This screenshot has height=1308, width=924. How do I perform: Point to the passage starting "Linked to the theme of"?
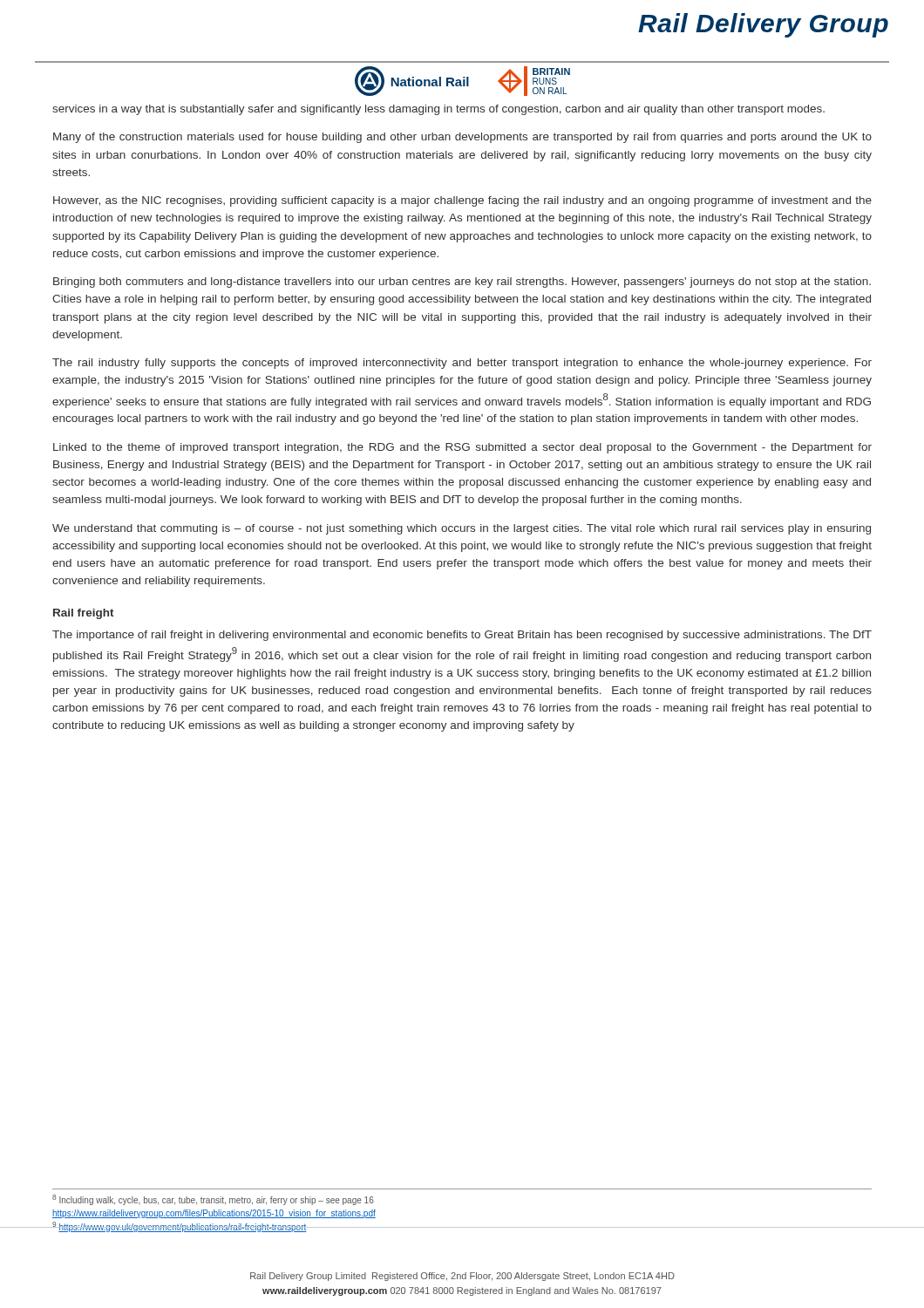(x=462, y=473)
